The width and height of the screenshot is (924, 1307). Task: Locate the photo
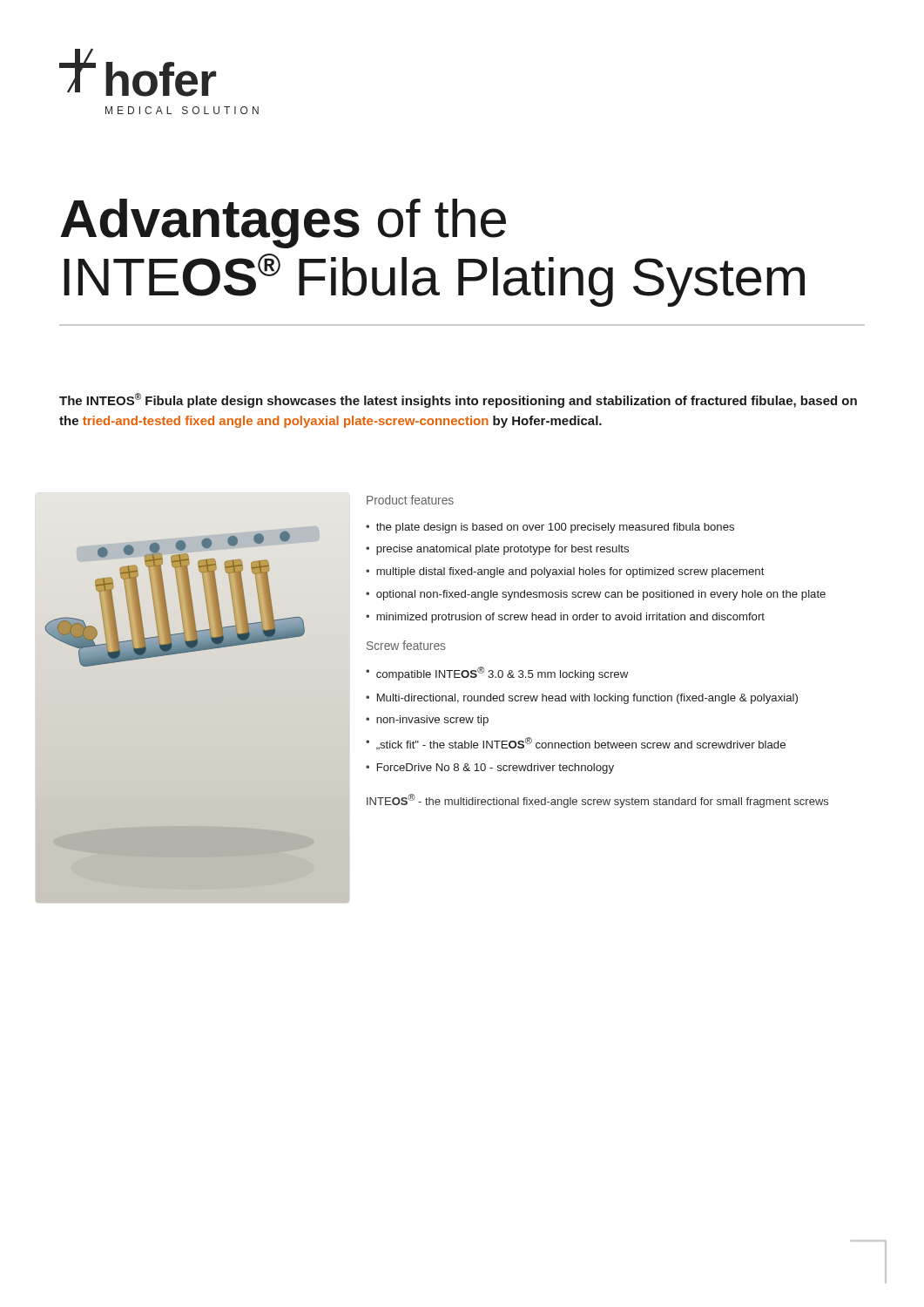click(x=192, y=698)
